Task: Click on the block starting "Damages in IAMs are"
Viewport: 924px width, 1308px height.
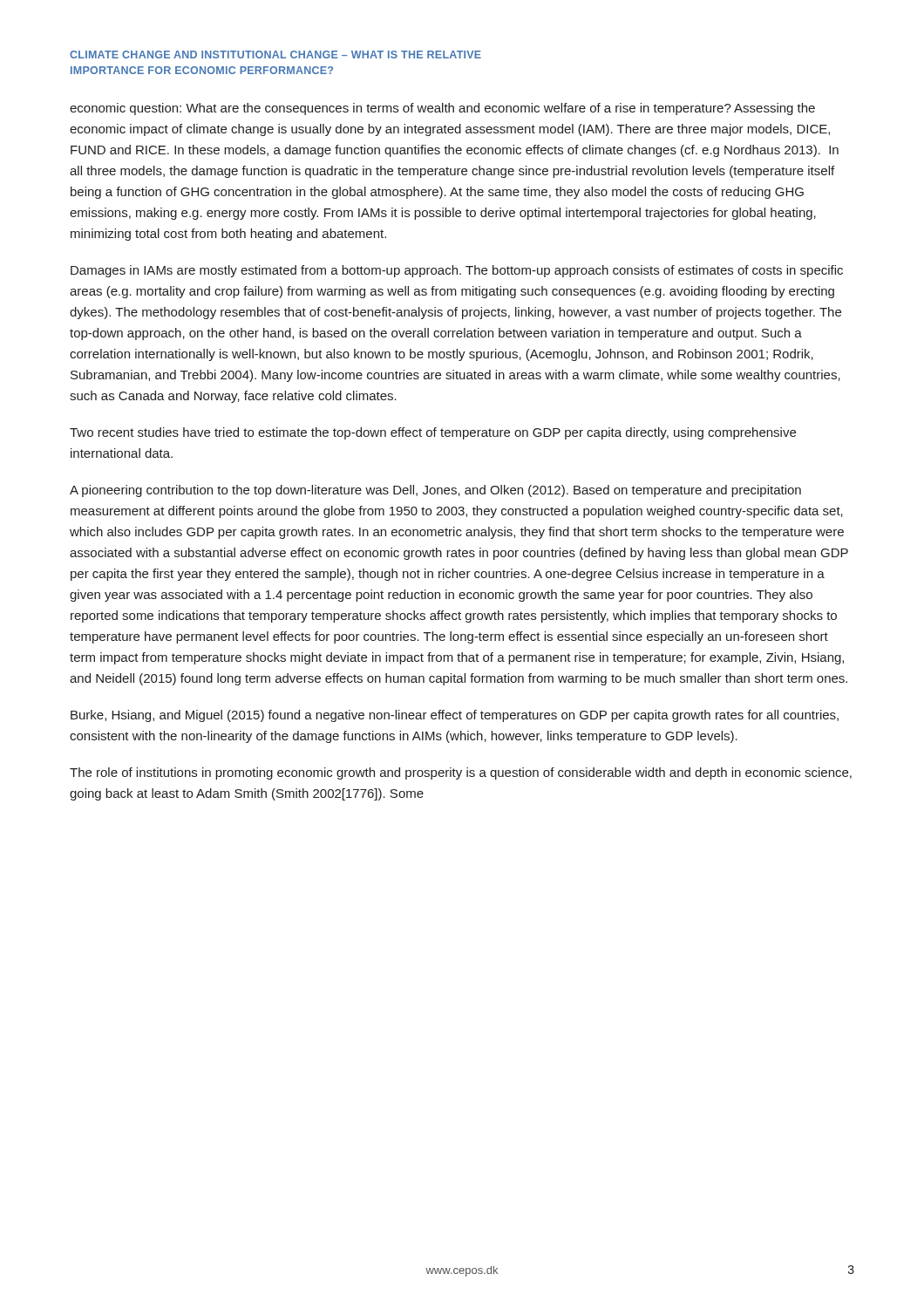Action: [457, 333]
